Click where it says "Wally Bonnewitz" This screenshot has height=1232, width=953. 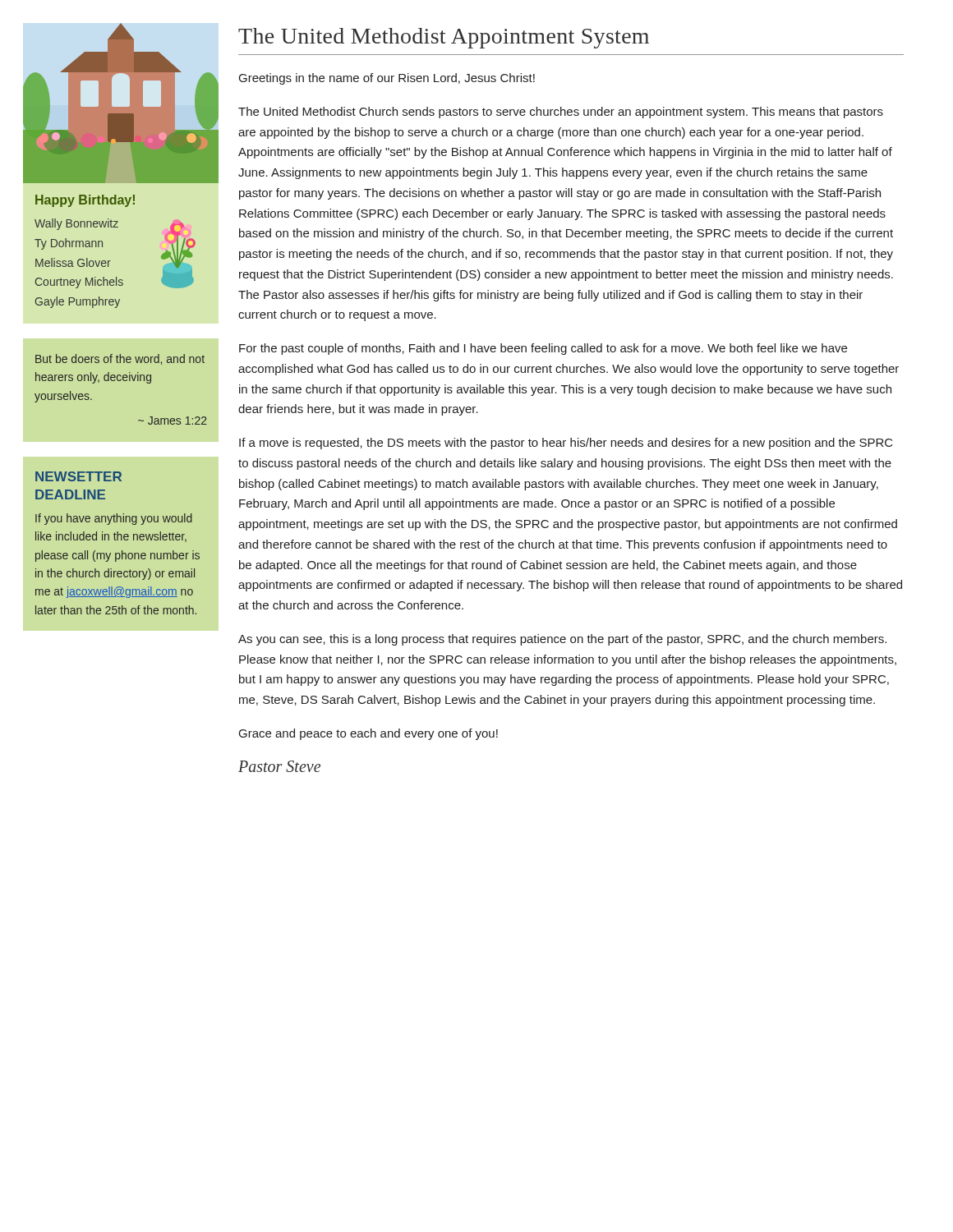76,223
